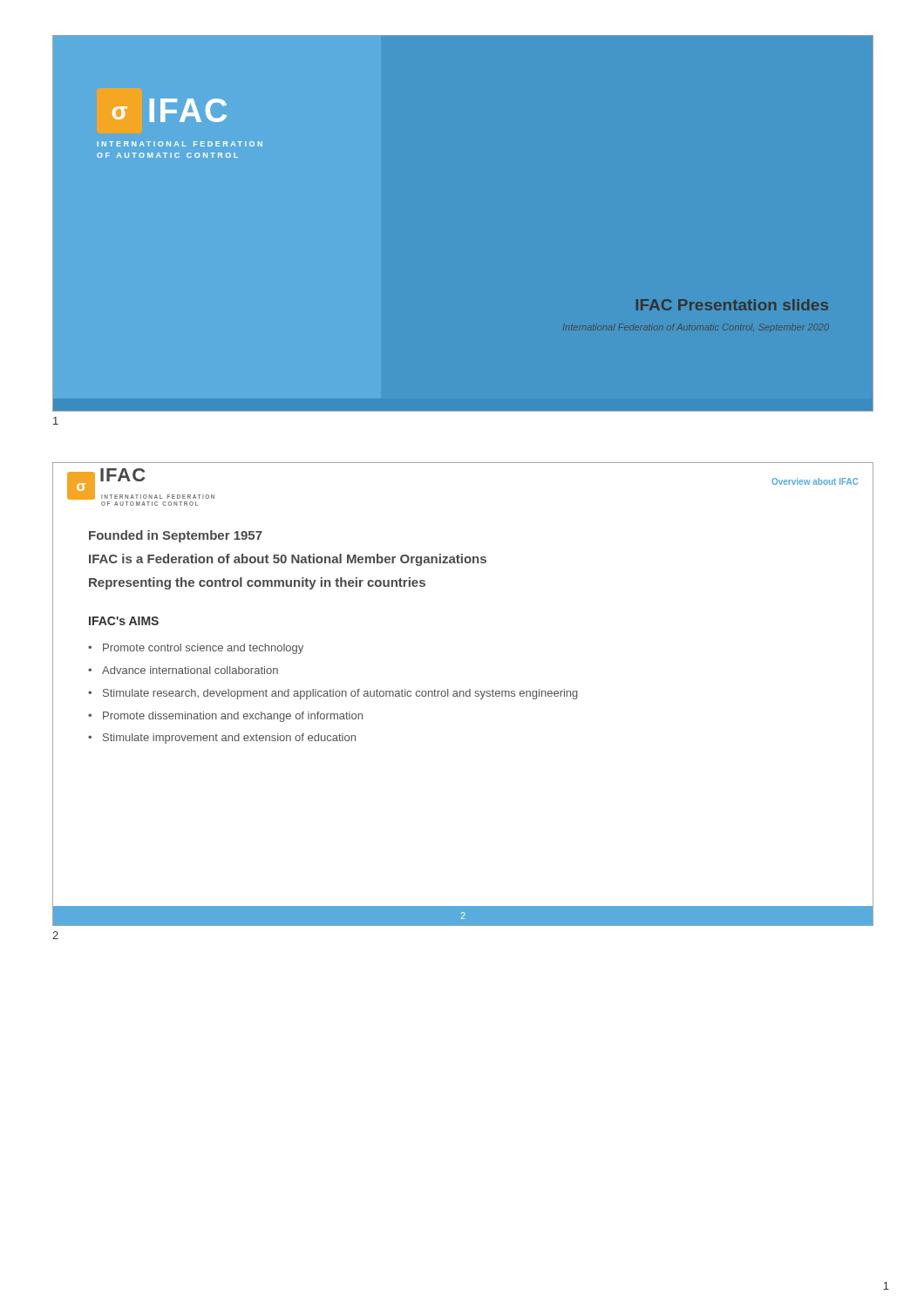This screenshot has height=1308, width=924.
Task: Find the passage starting "Advance international collaboration"
Action: (190, 670)
